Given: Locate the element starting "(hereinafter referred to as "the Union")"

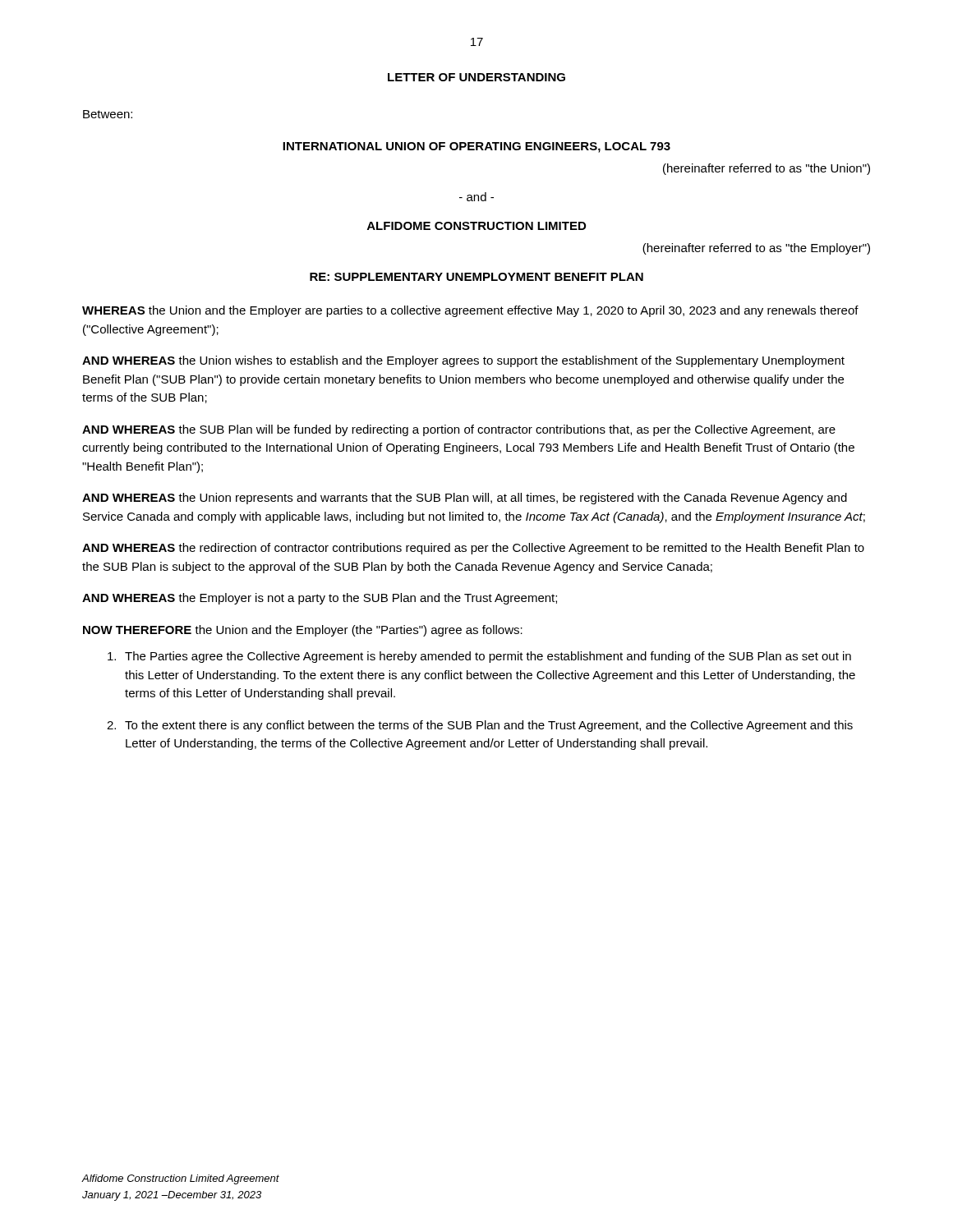Looking at the screenshot, I should [766, 168].
